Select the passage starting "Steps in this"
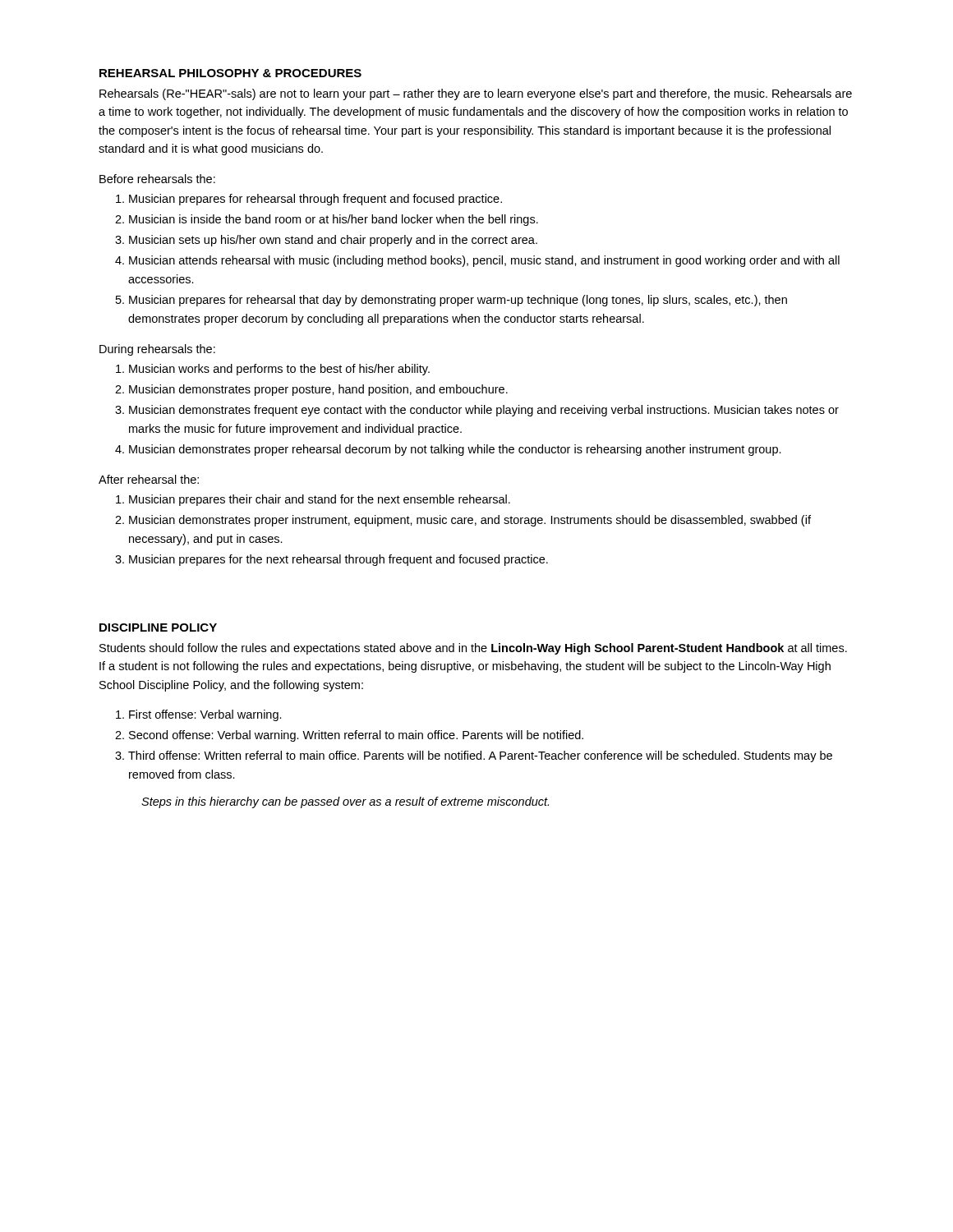 click(x=346, y=801)
